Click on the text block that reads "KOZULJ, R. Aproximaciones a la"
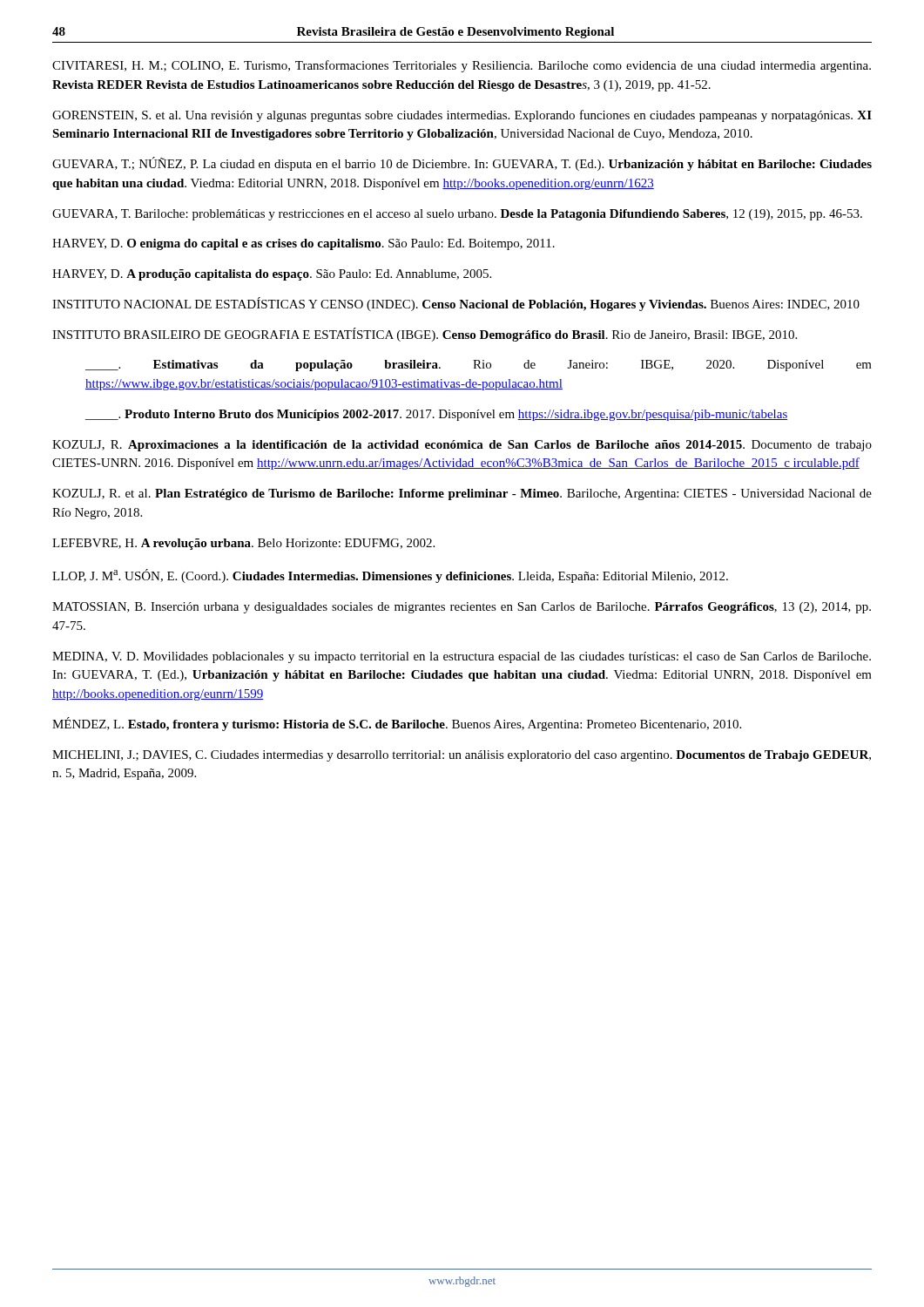924x1307 pixels. pos(462,453)
